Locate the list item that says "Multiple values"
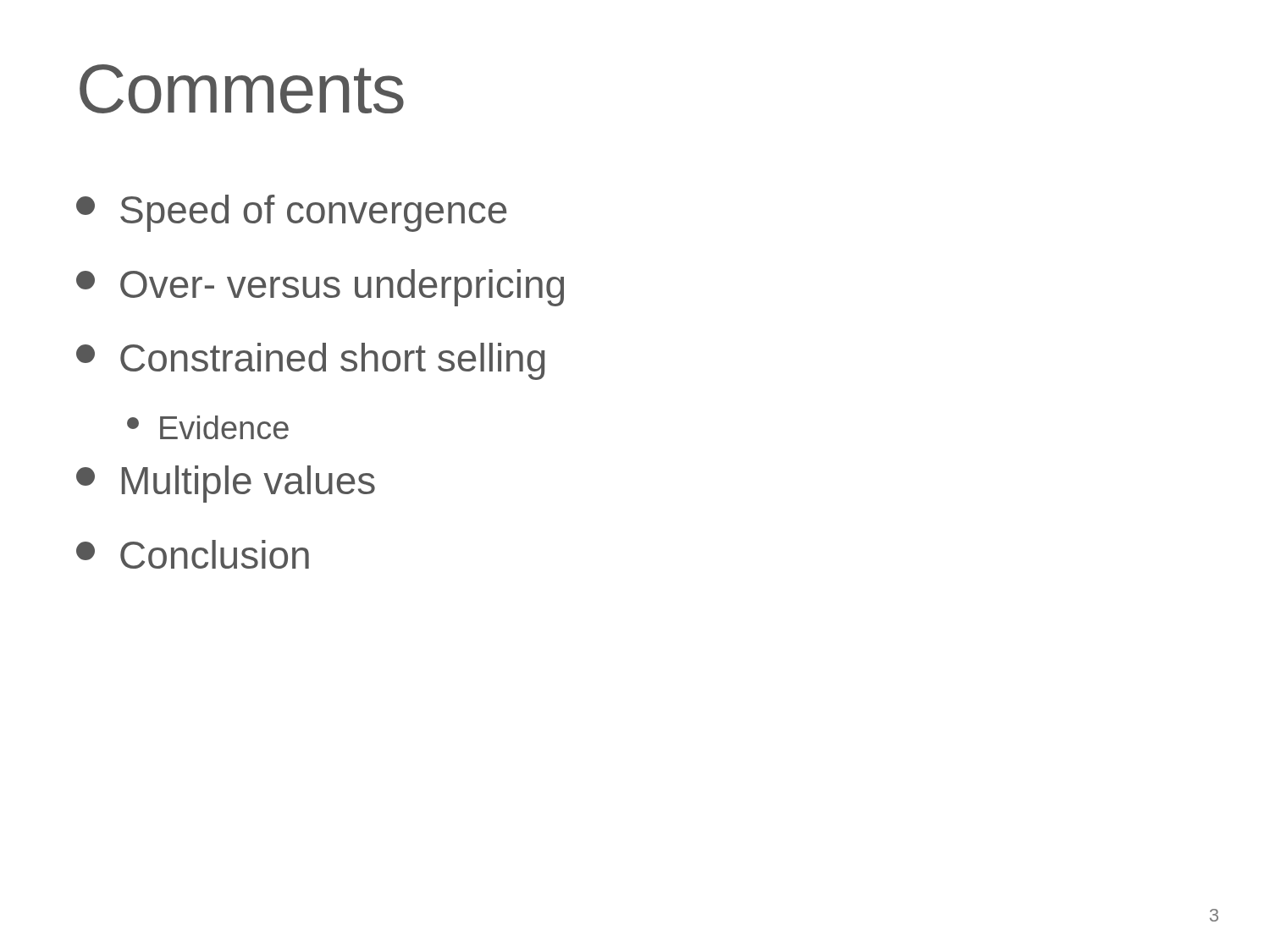Viewport: 1270px width, 952px height. pos(226,481)
